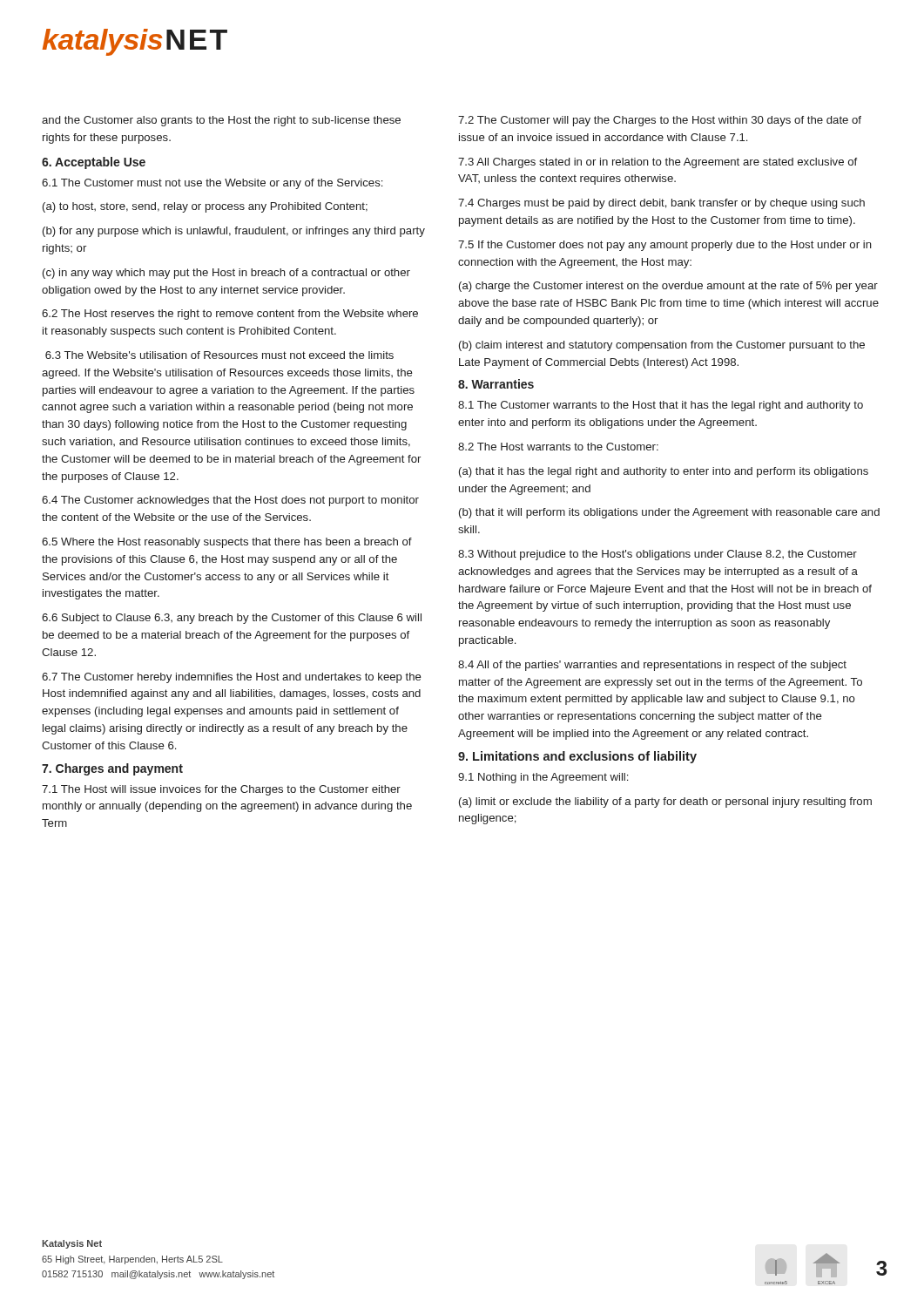Locate the logo
Image resolution: width=924 pixels, height=1307 pixels.
[x=801, y=1265]
